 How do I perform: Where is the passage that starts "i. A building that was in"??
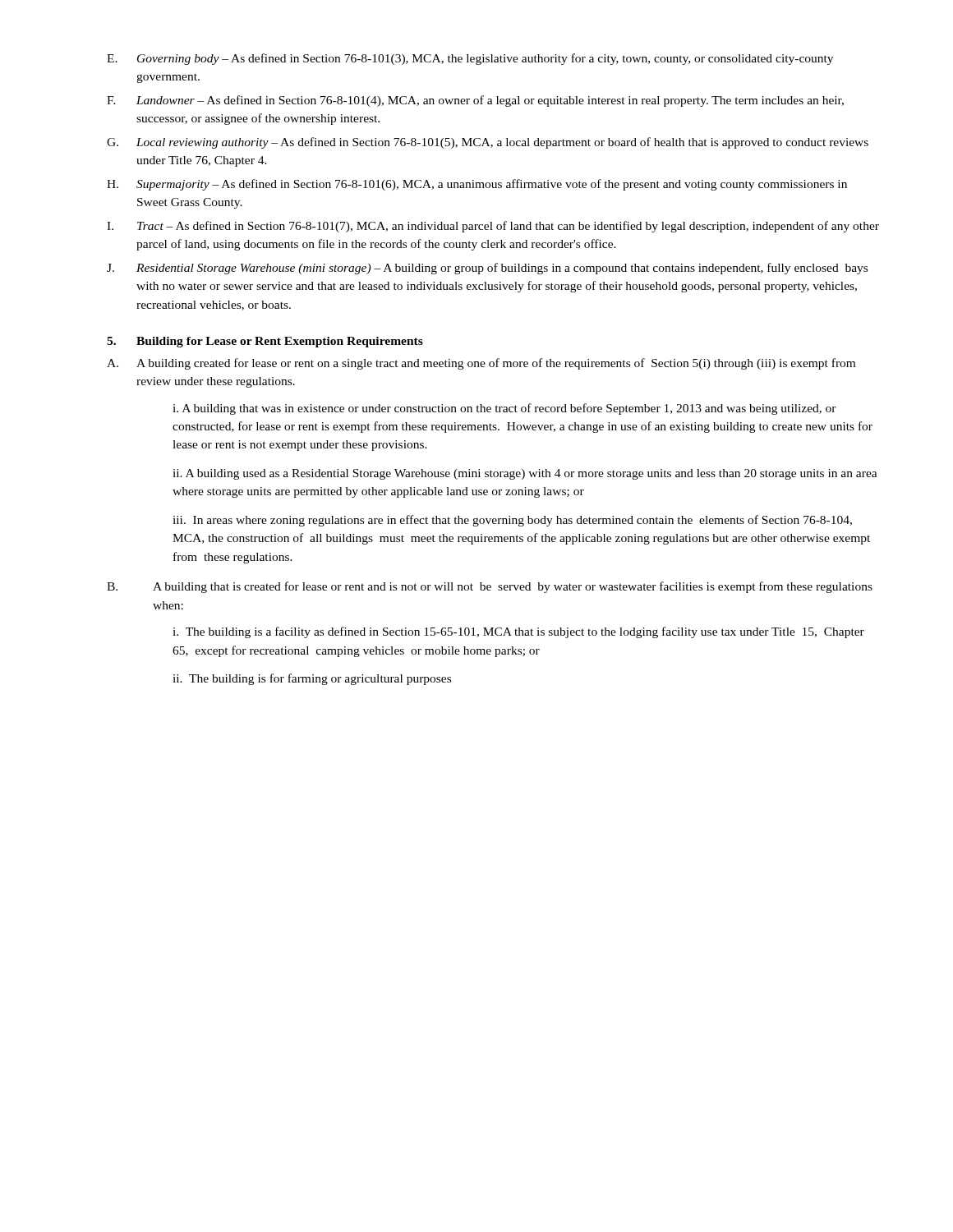tap(522, 426)
